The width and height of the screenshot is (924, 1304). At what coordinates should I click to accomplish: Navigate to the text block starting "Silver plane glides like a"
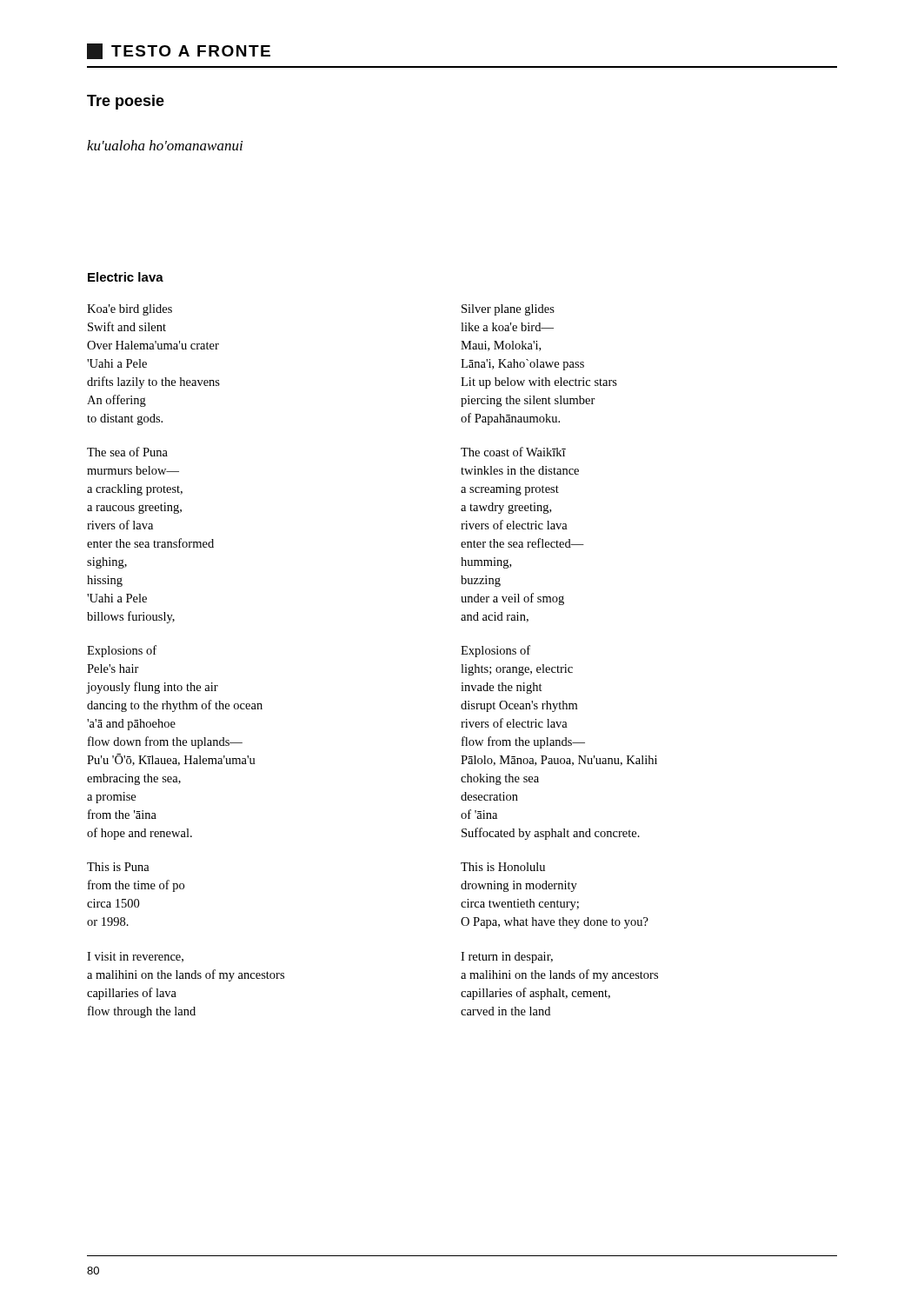508,310
